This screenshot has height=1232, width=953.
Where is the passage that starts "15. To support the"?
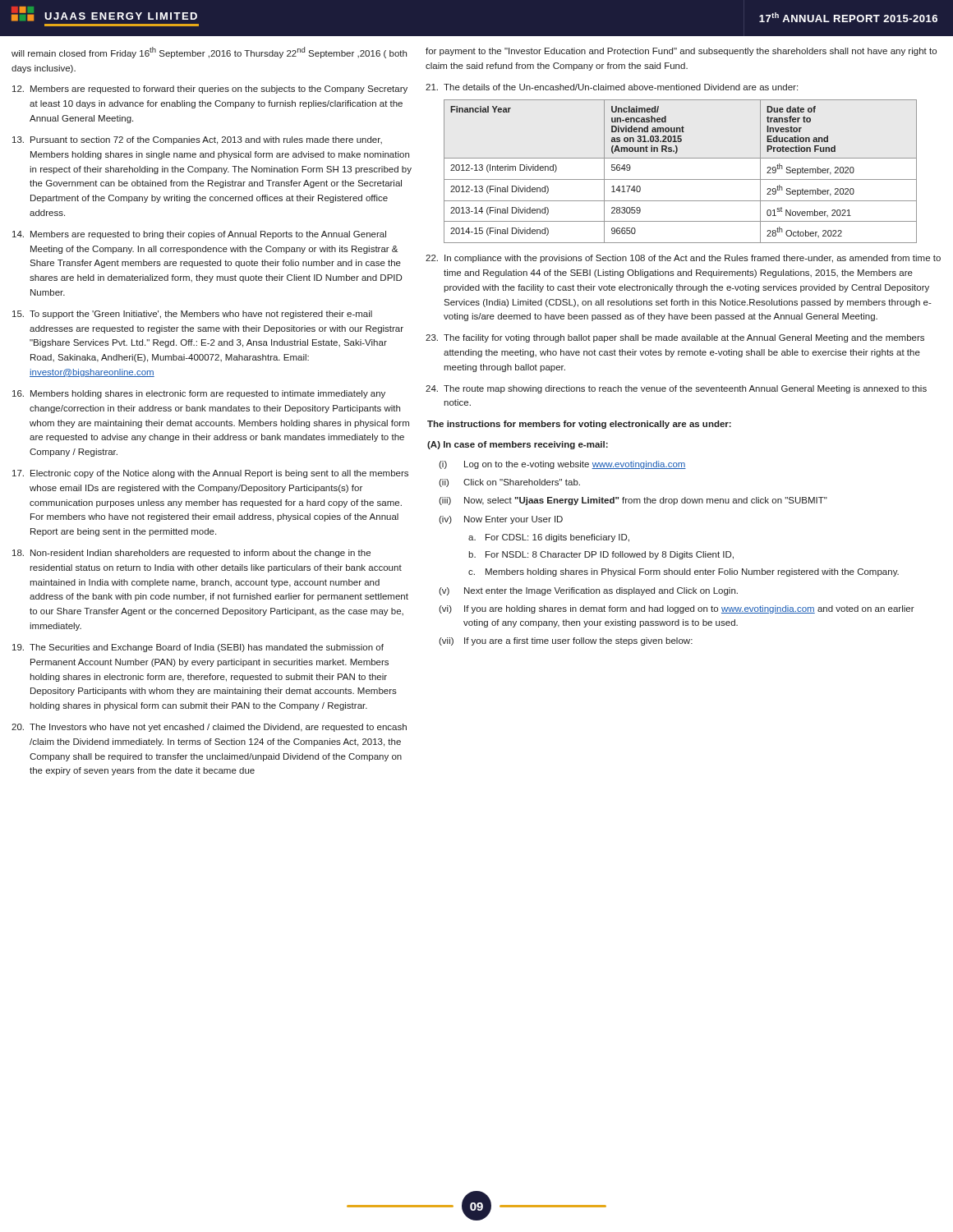(x=212, y=344)
